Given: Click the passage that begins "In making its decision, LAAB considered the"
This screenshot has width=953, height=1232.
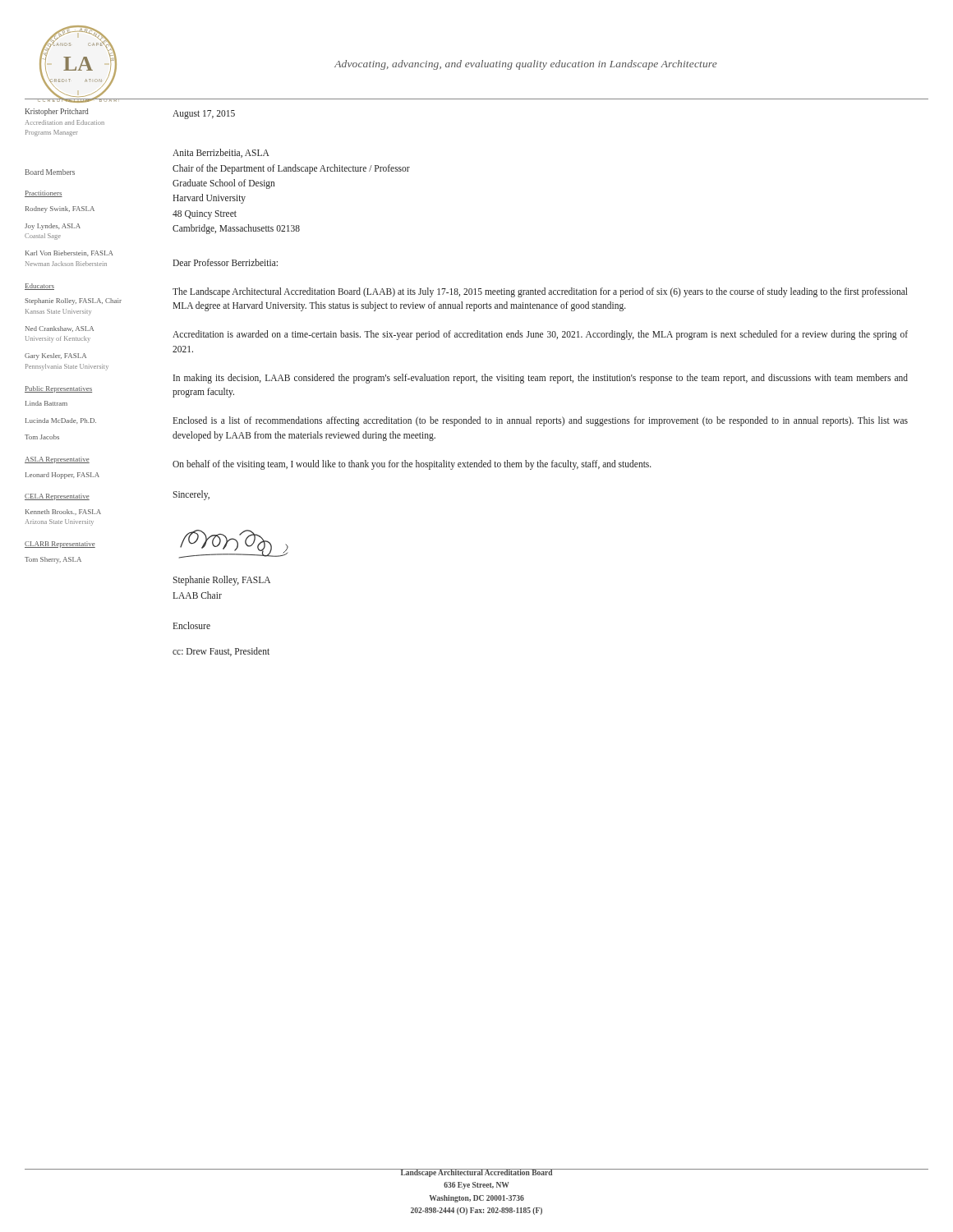Looking at the screenshot, I should pos(540,385).
